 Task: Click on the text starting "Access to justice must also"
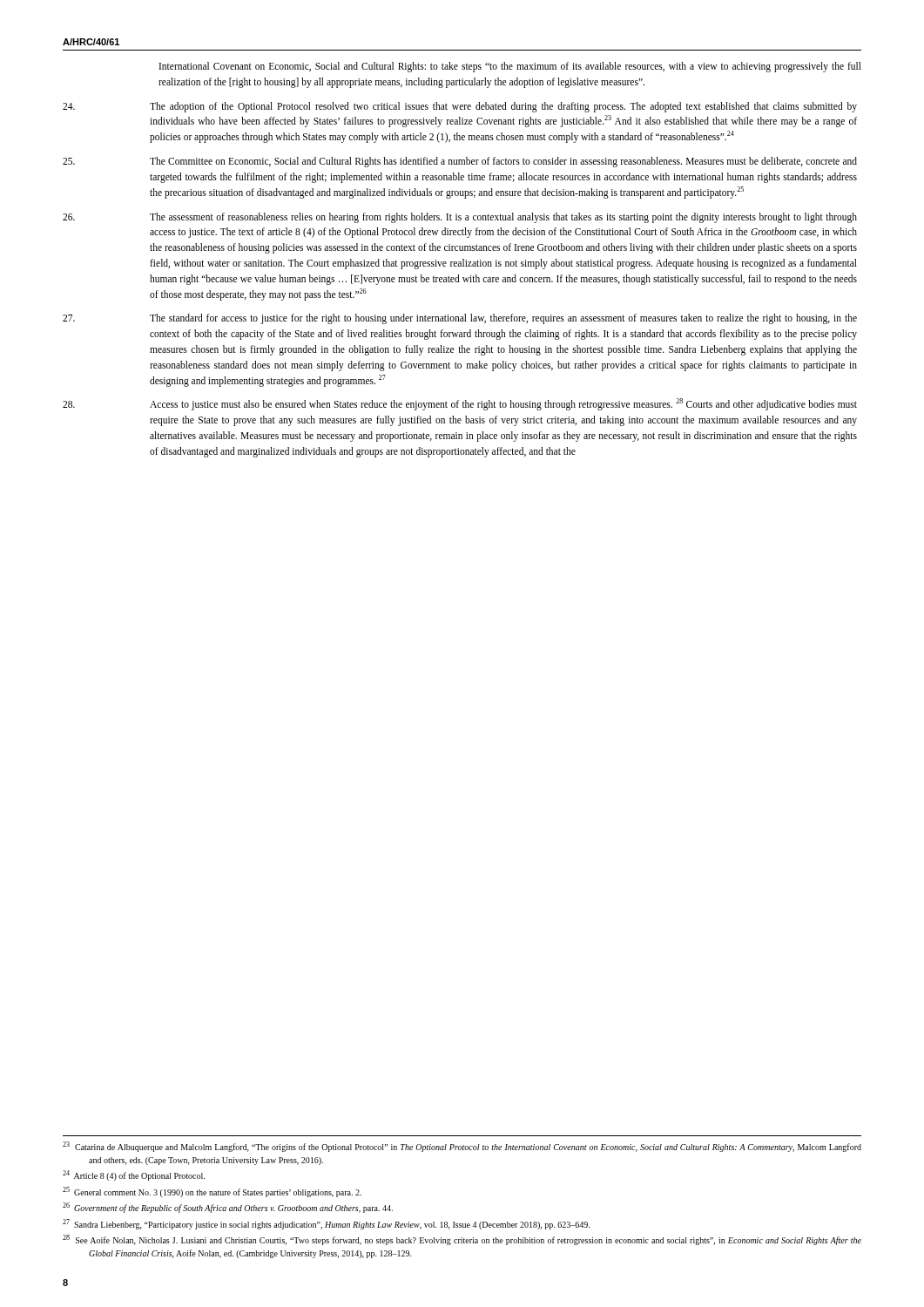[x=460, y=429]
